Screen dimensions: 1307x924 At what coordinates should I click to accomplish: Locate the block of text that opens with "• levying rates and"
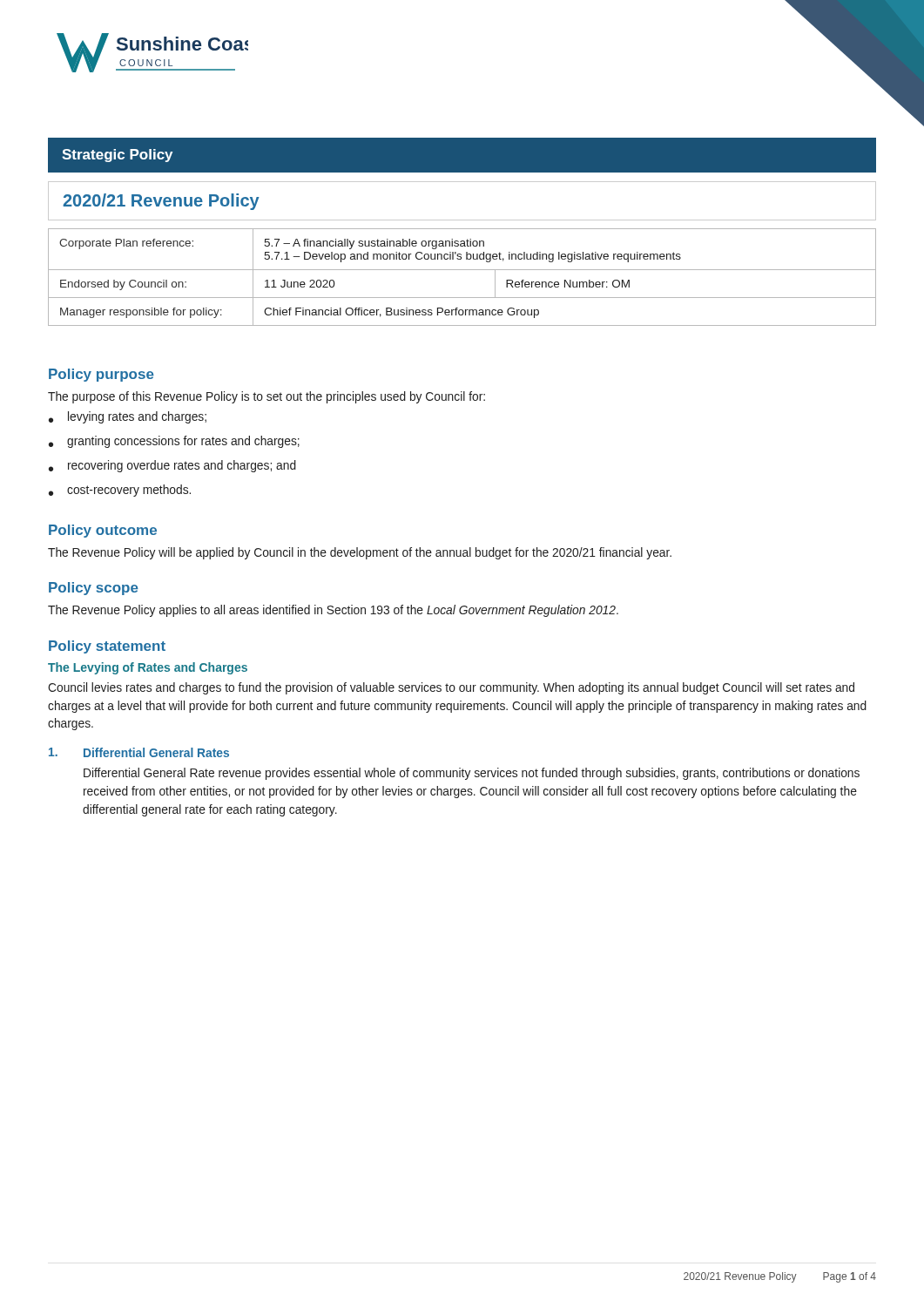point(128,417)
